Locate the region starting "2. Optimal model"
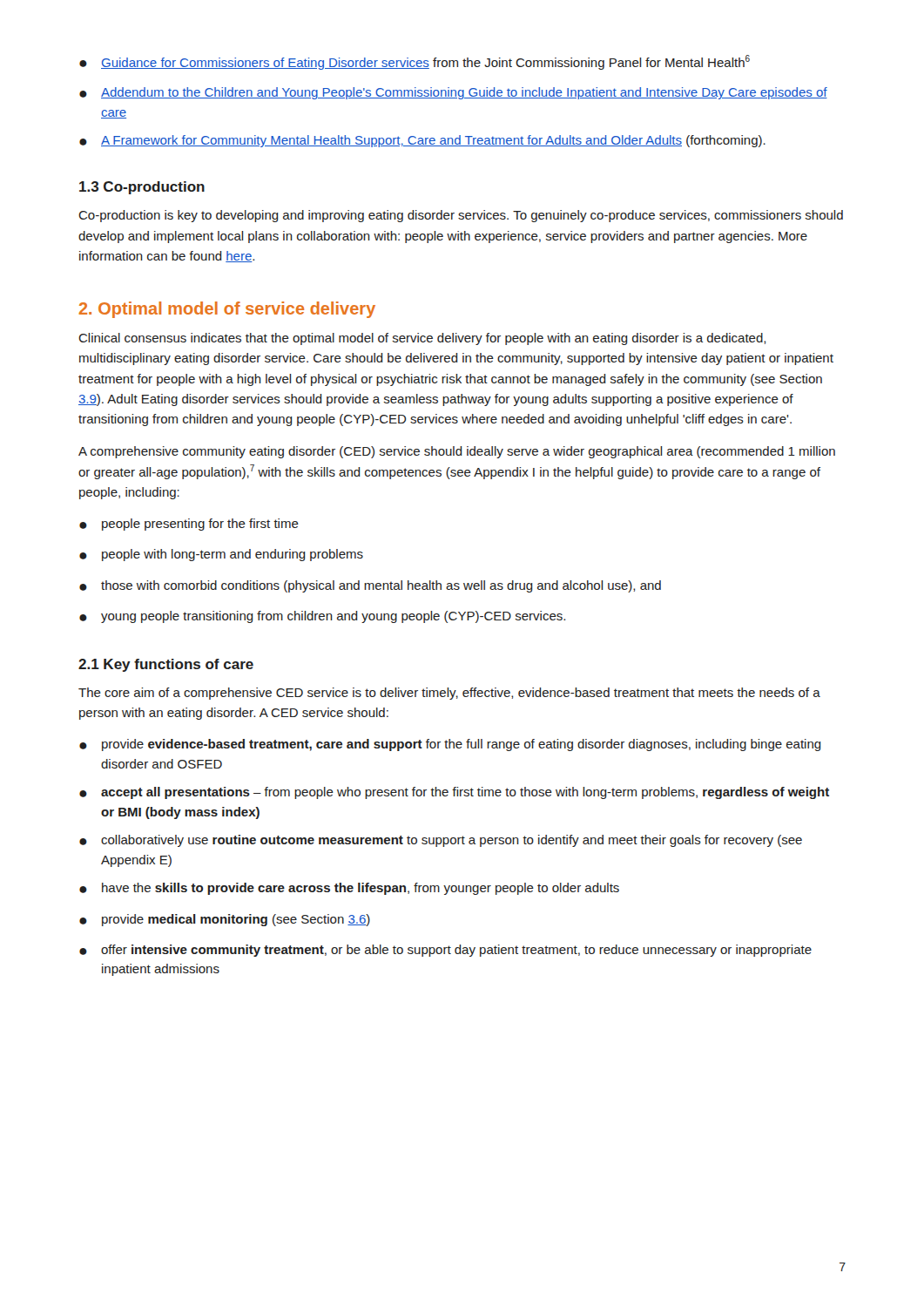924x1307 pixels. [227, 309]
